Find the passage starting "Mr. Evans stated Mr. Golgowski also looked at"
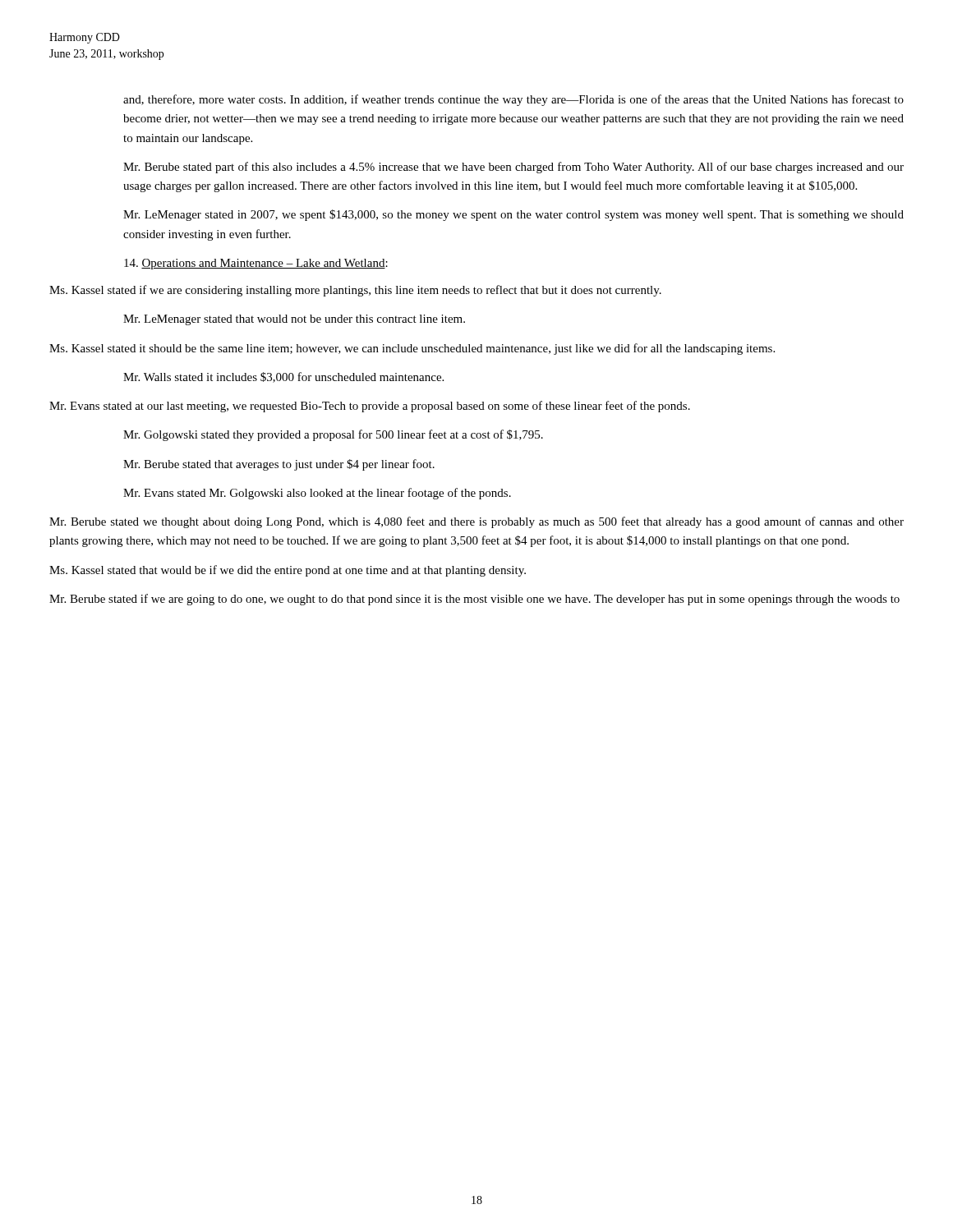This screenshot has height=1232, width=953. pyautogui.click(x=317, y=493)
